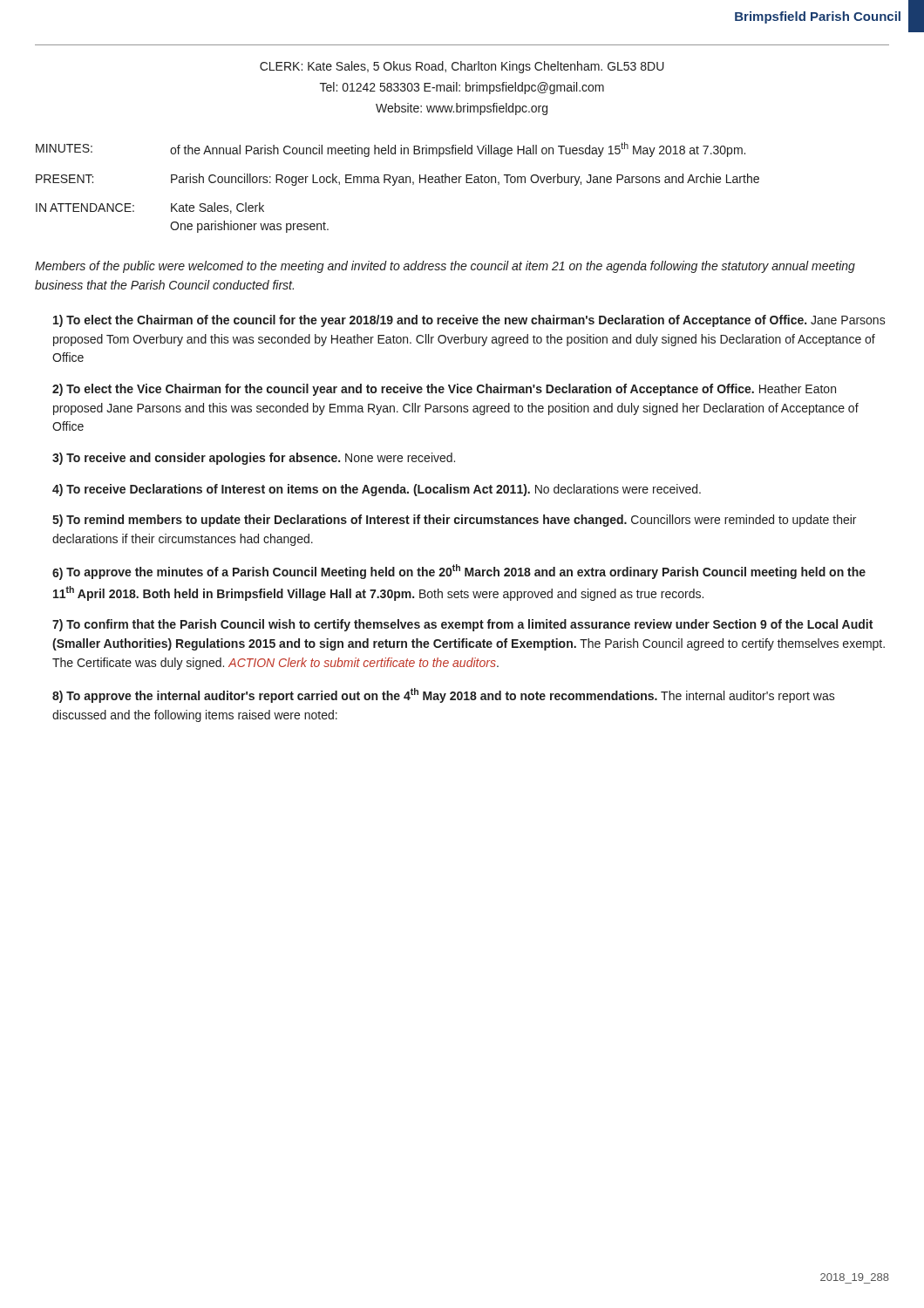
Task: Point to the element starting "5) To remind"
Action: coord(454,529)
